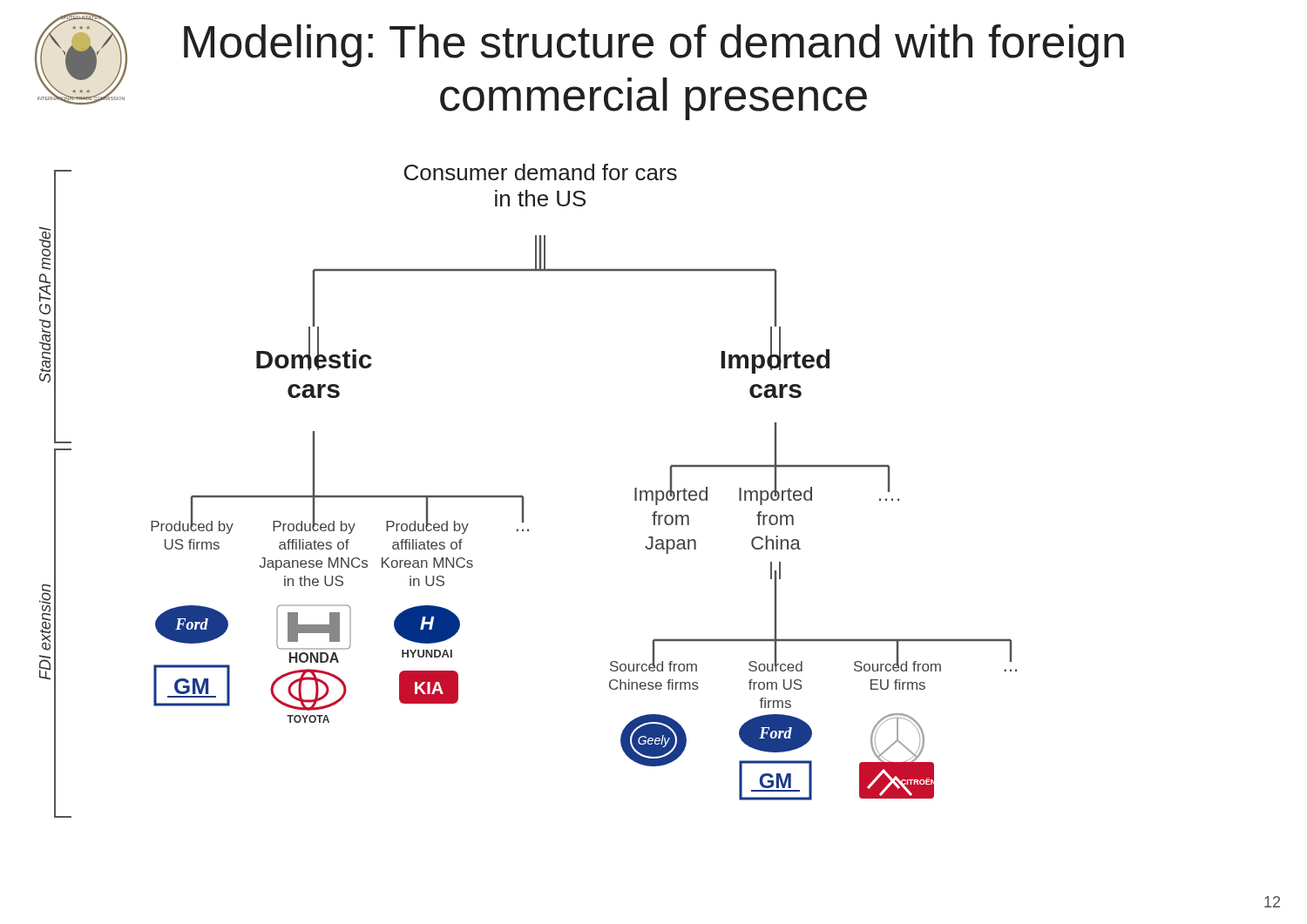
Task: Find the organizational chart
Action: (684, 510)
